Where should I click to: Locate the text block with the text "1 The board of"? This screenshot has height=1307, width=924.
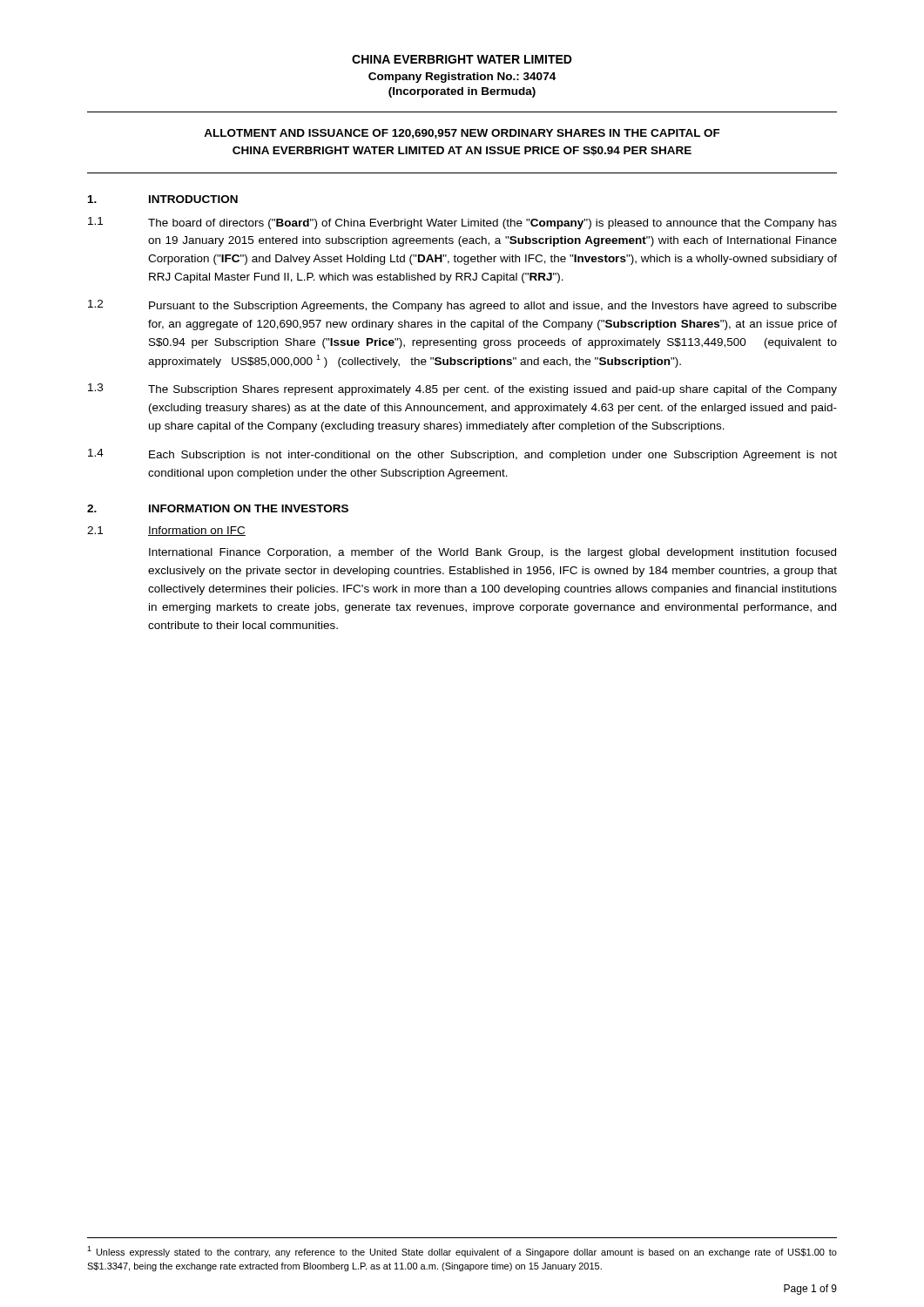point(462,250)
